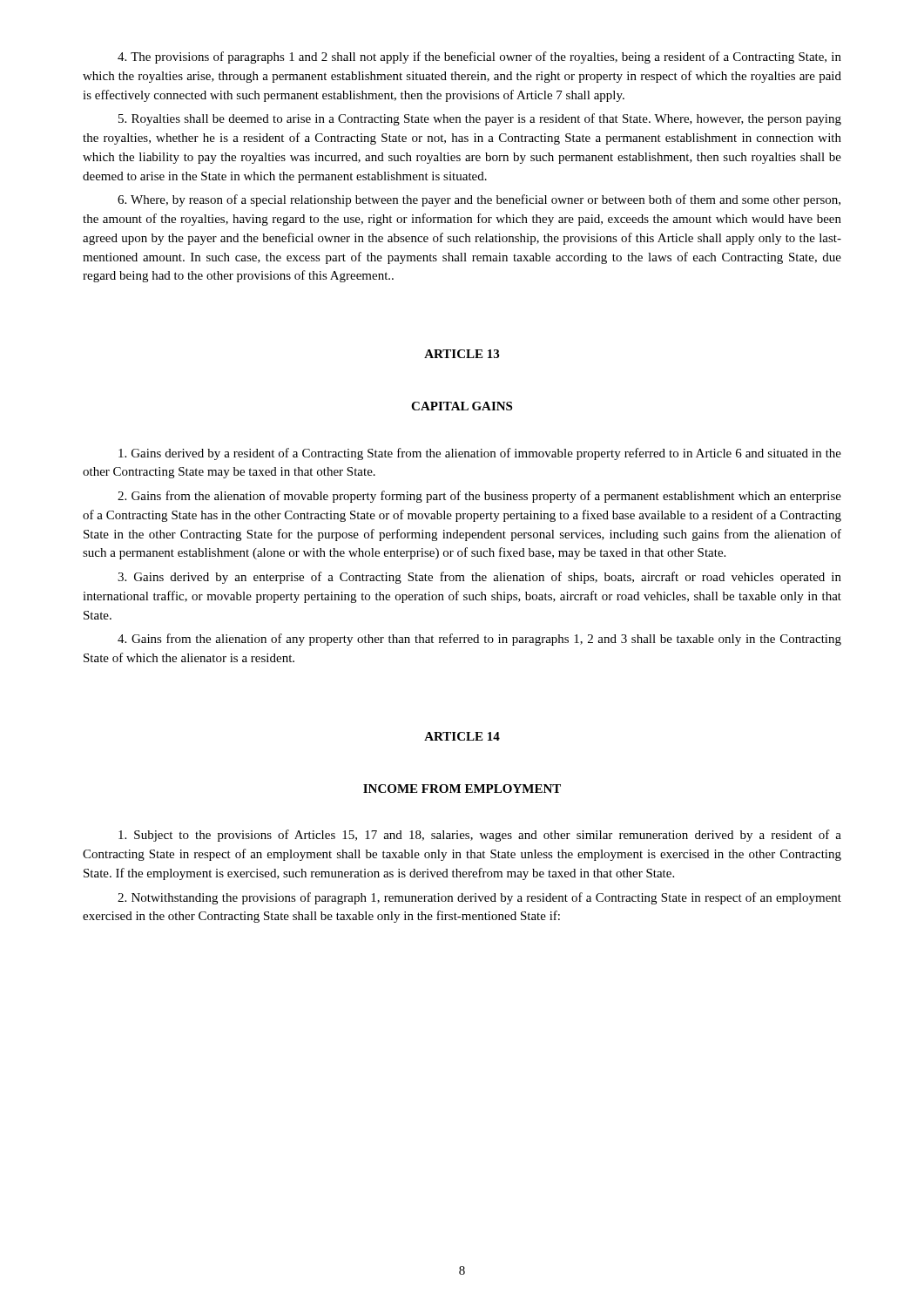Point to the block beginning "Gains derived by a resident"
Screen dimensions: 1307x924
pos(462,463)
